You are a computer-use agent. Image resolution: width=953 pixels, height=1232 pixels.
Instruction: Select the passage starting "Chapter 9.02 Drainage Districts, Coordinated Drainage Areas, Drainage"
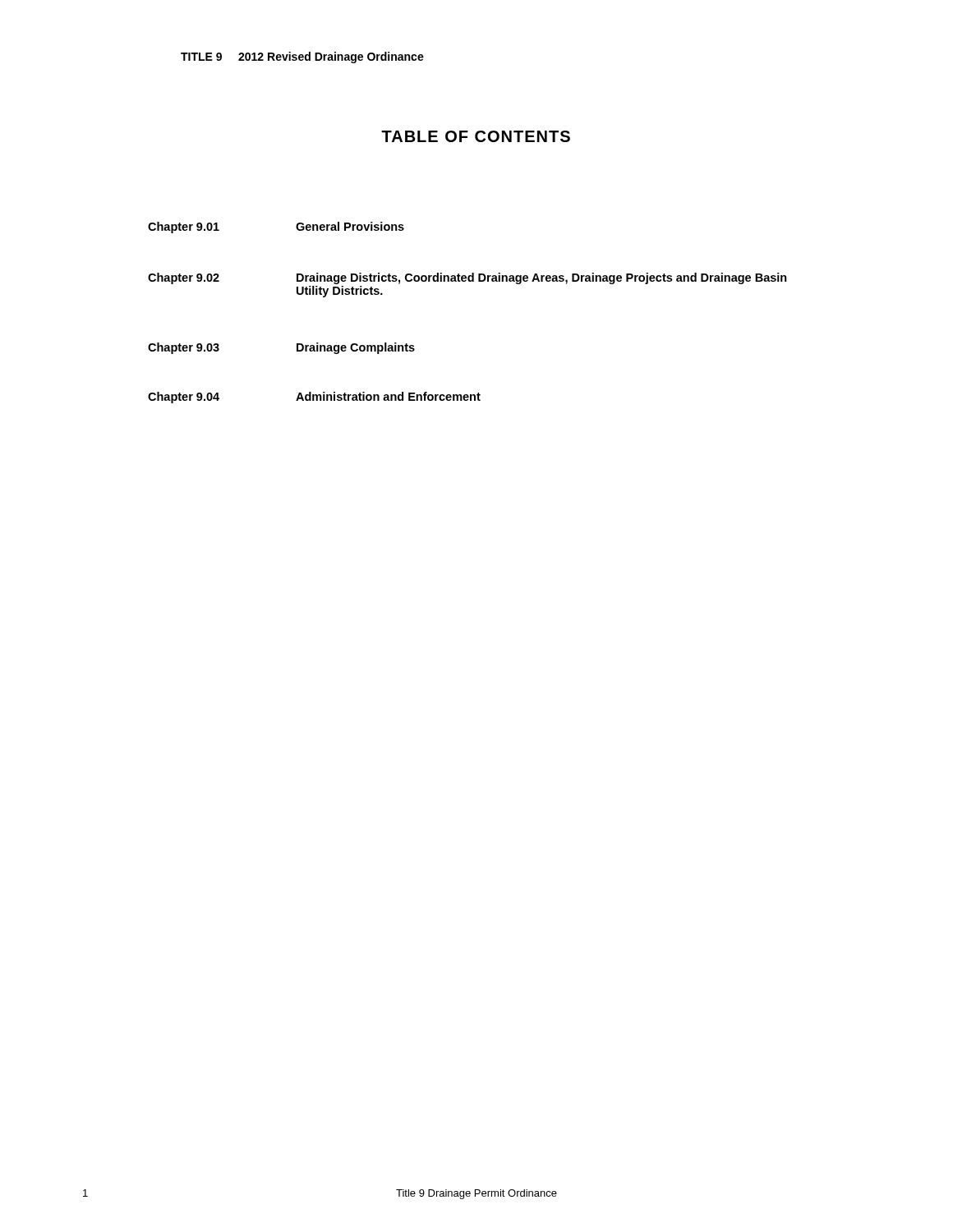click(x=476, y=284)
